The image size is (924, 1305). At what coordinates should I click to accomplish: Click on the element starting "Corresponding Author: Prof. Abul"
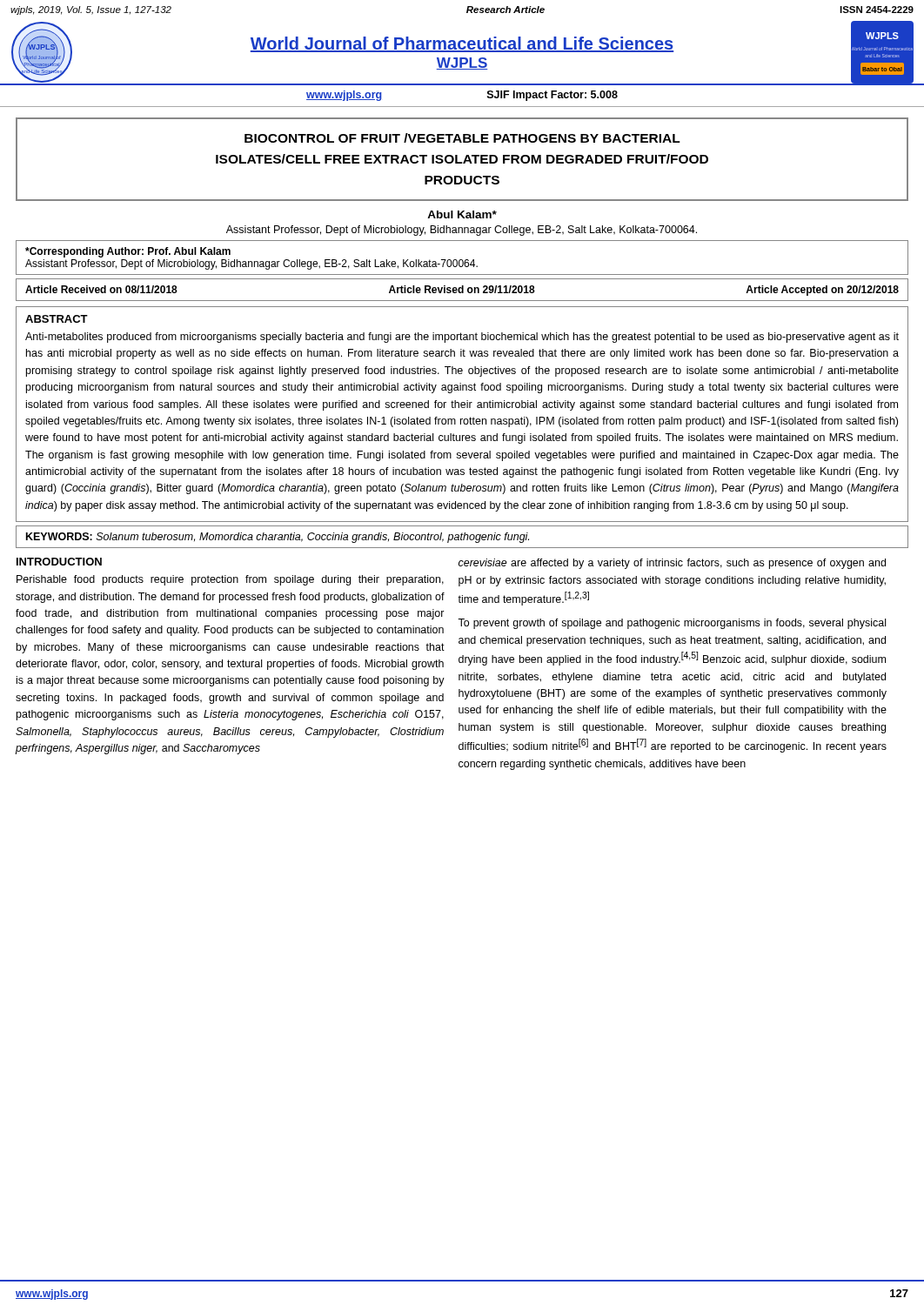(462, 258)
